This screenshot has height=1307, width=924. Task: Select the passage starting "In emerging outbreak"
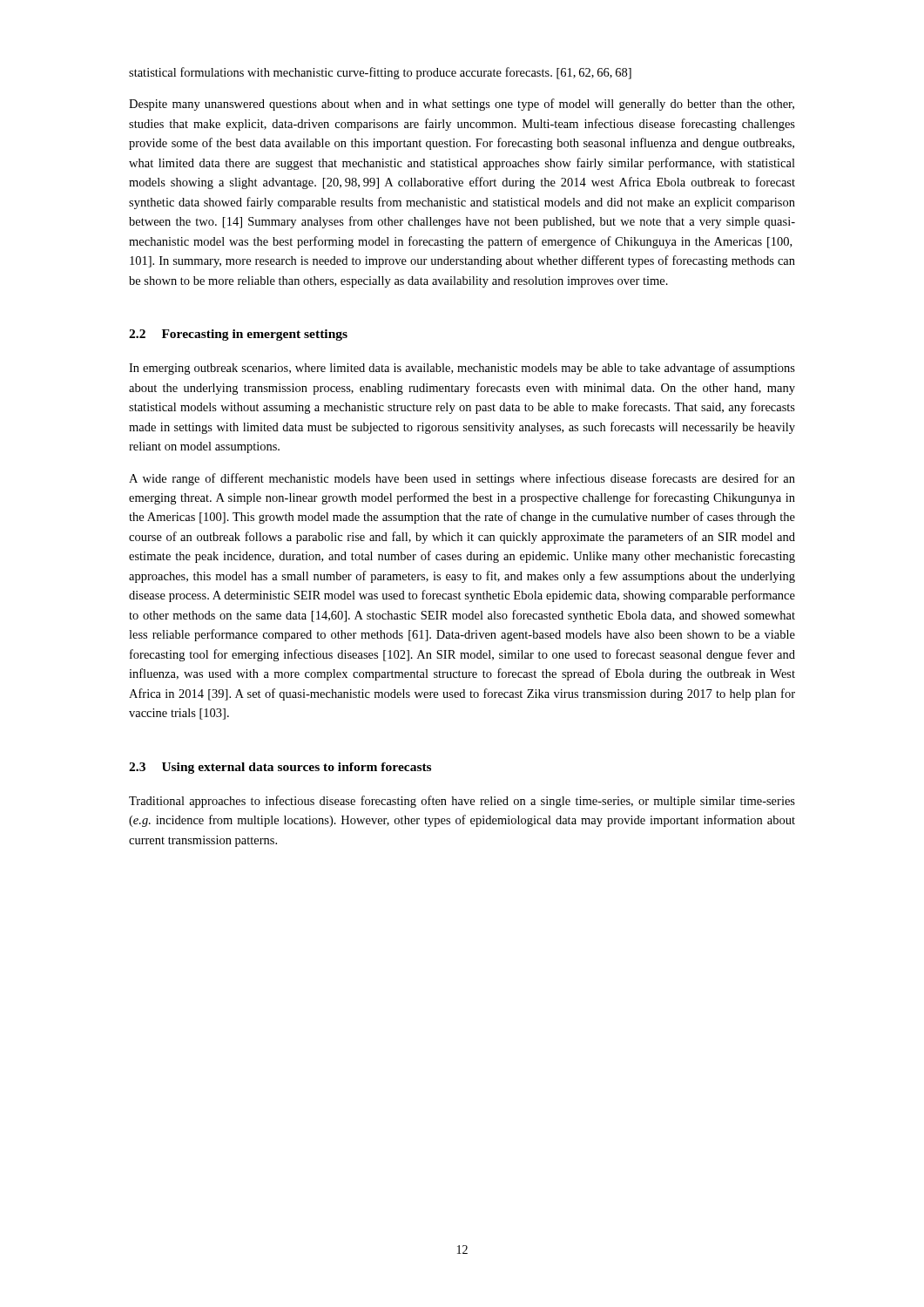point(462,407)
